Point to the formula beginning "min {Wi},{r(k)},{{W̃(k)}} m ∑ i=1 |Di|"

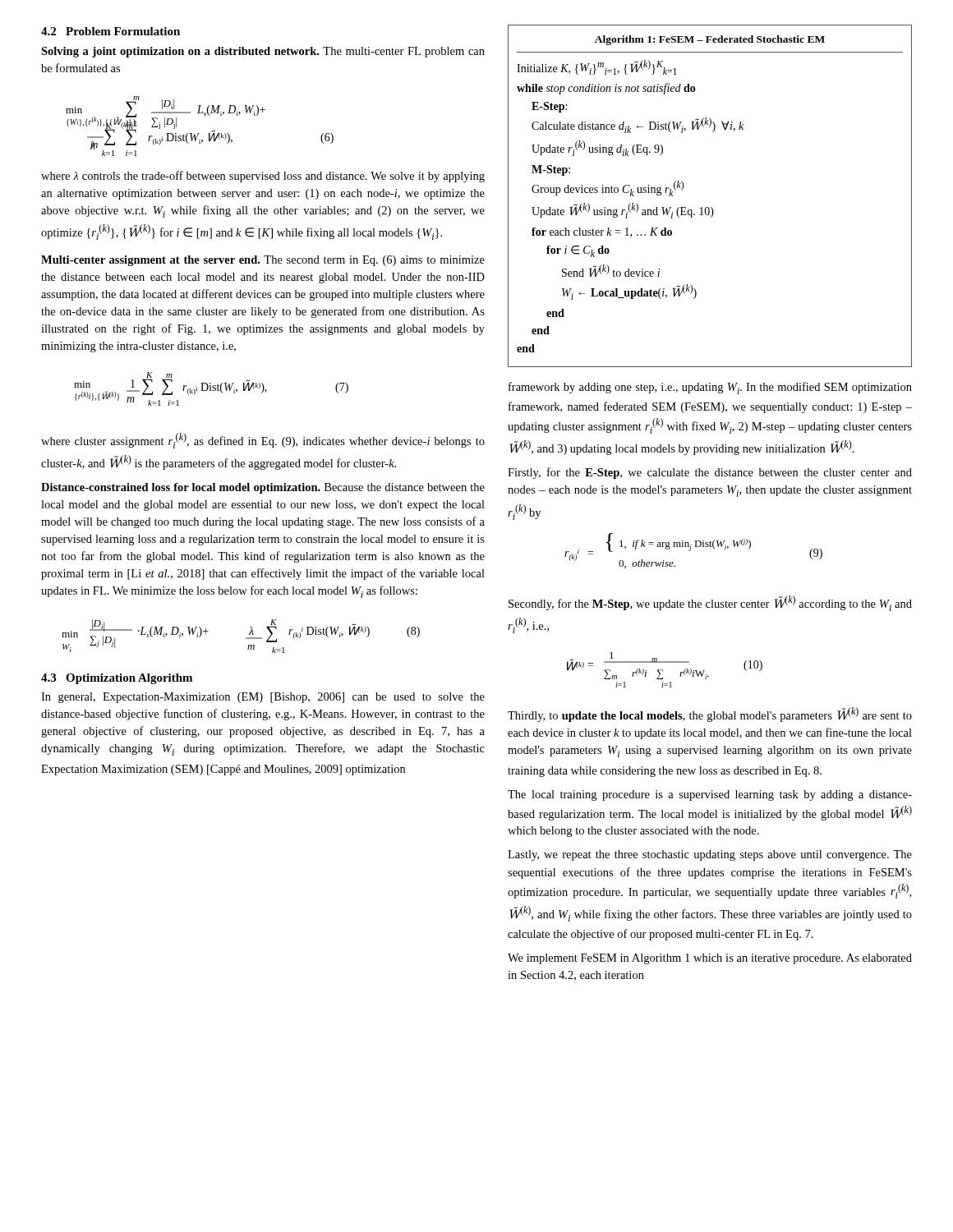tap(263, 121)
